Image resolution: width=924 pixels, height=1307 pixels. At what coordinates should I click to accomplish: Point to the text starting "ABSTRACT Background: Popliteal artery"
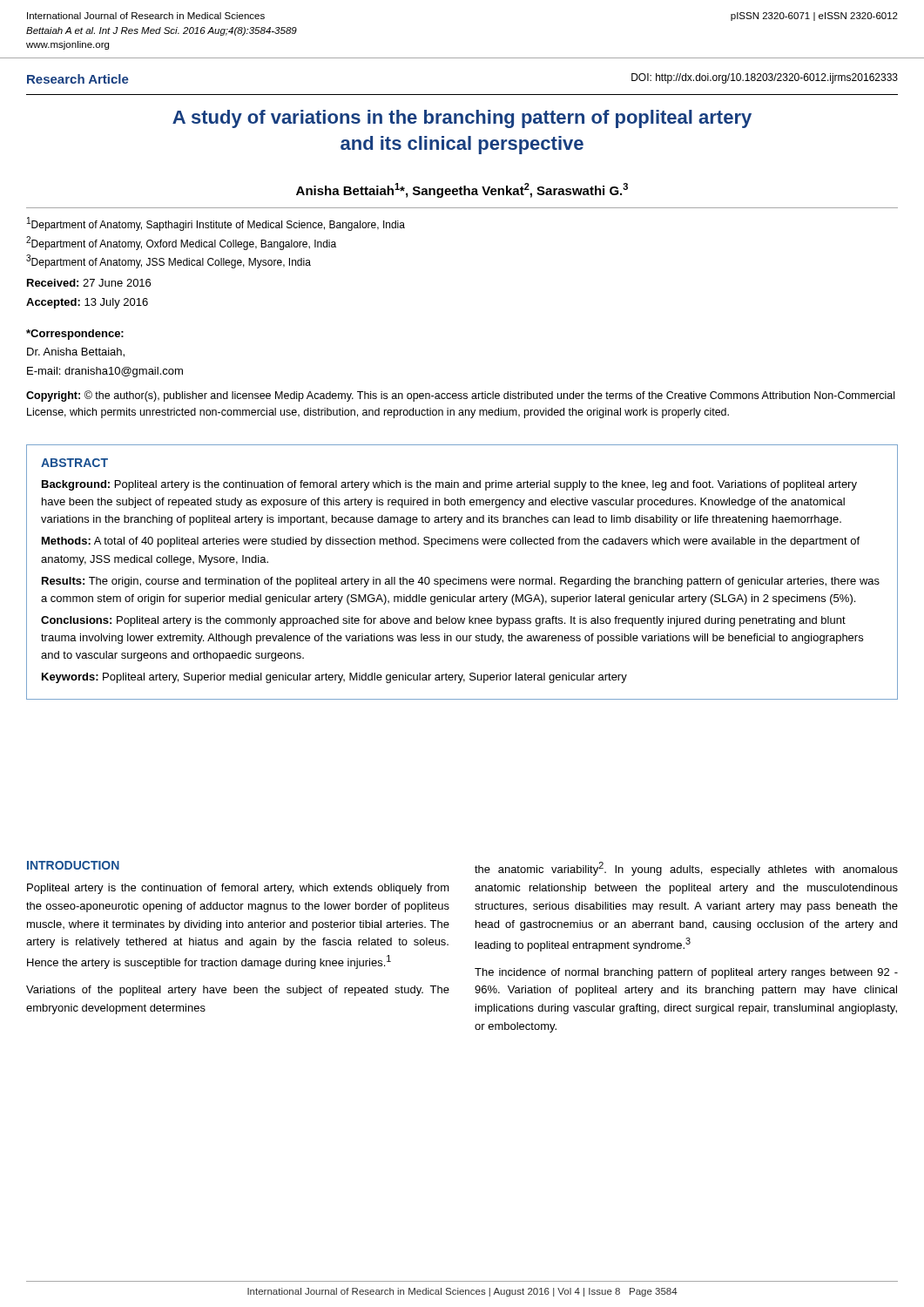[462, 571]
